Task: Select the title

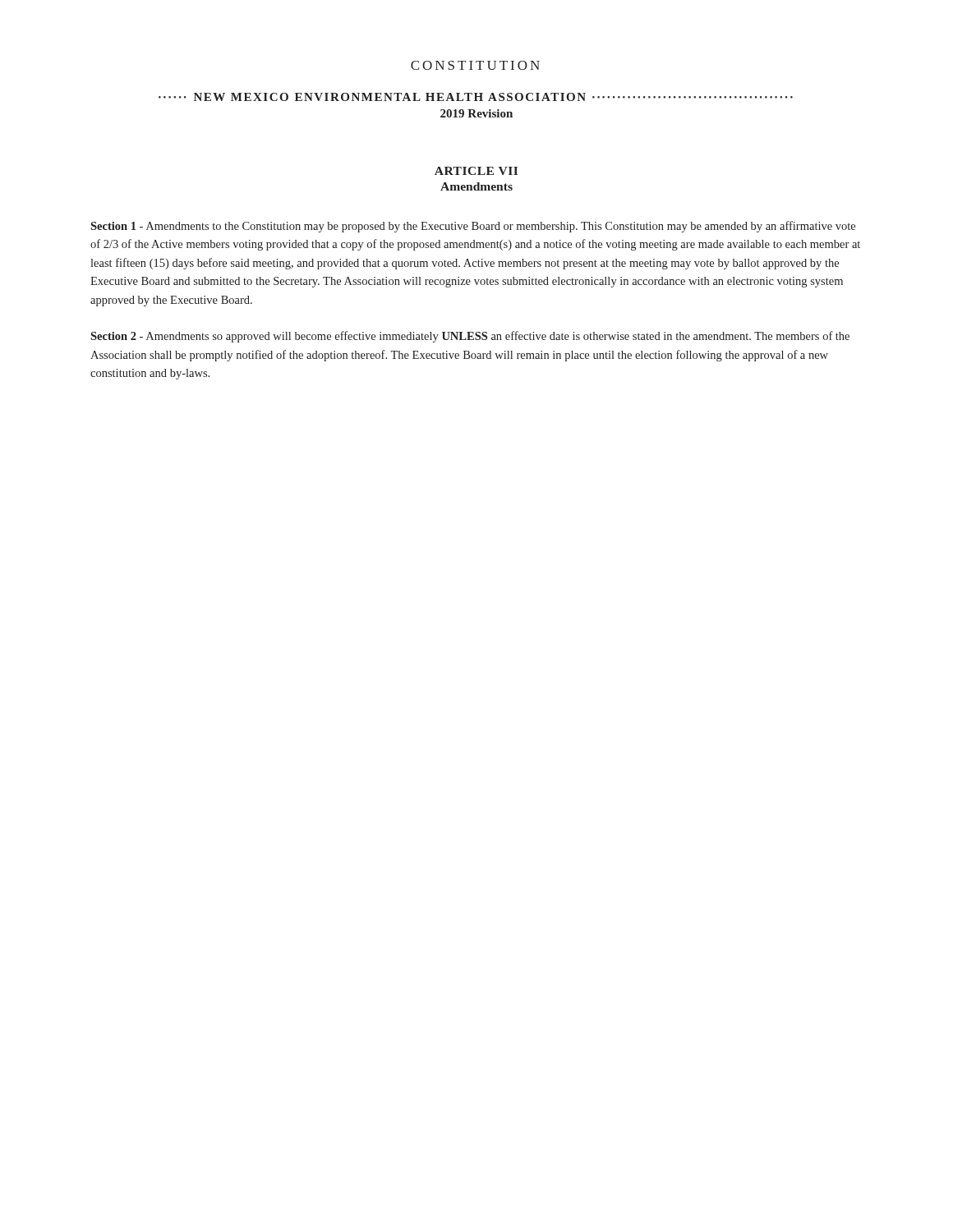Action: [x=476, y=65]
